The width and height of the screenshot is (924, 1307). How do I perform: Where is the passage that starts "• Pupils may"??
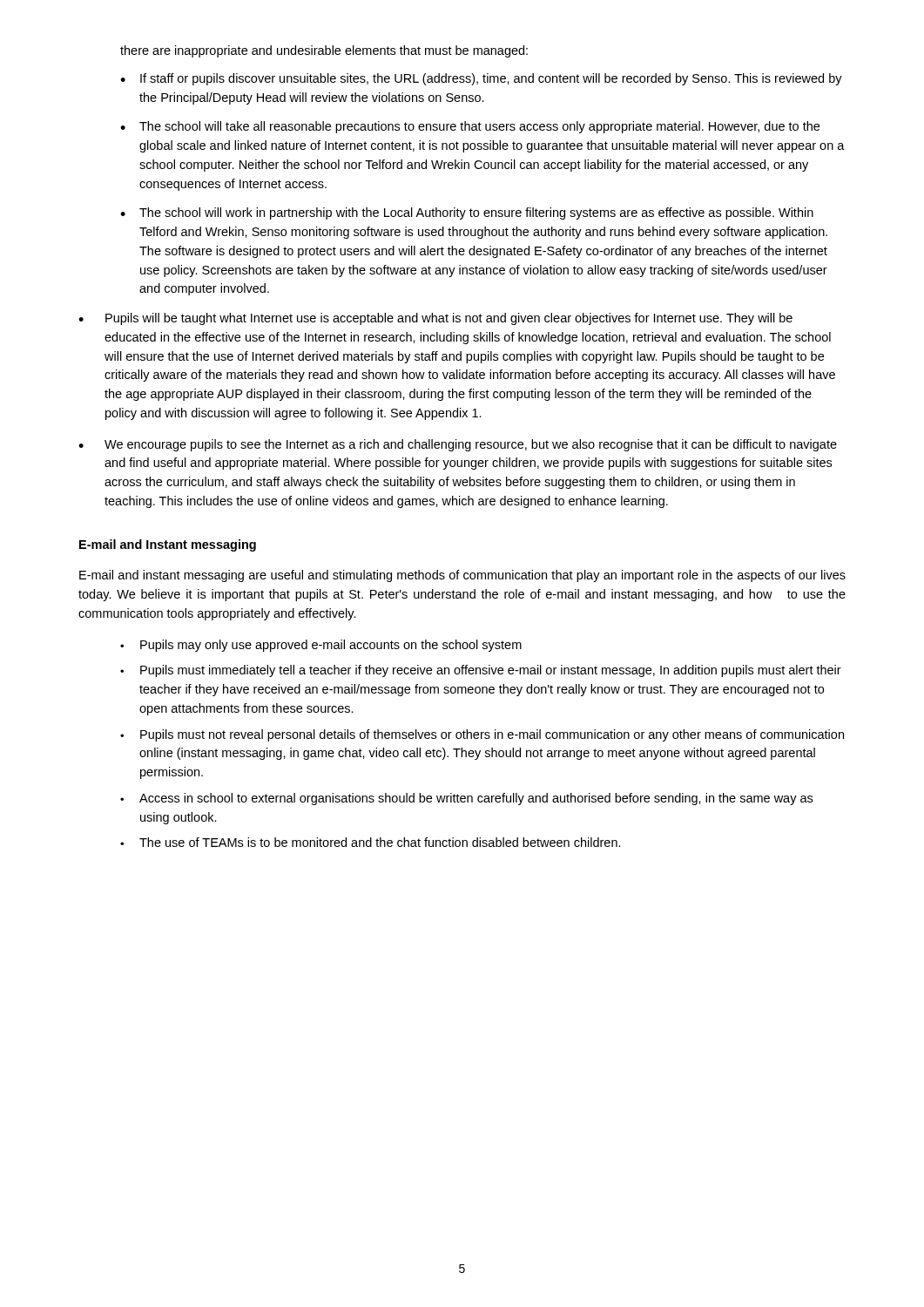pos(483,645)
